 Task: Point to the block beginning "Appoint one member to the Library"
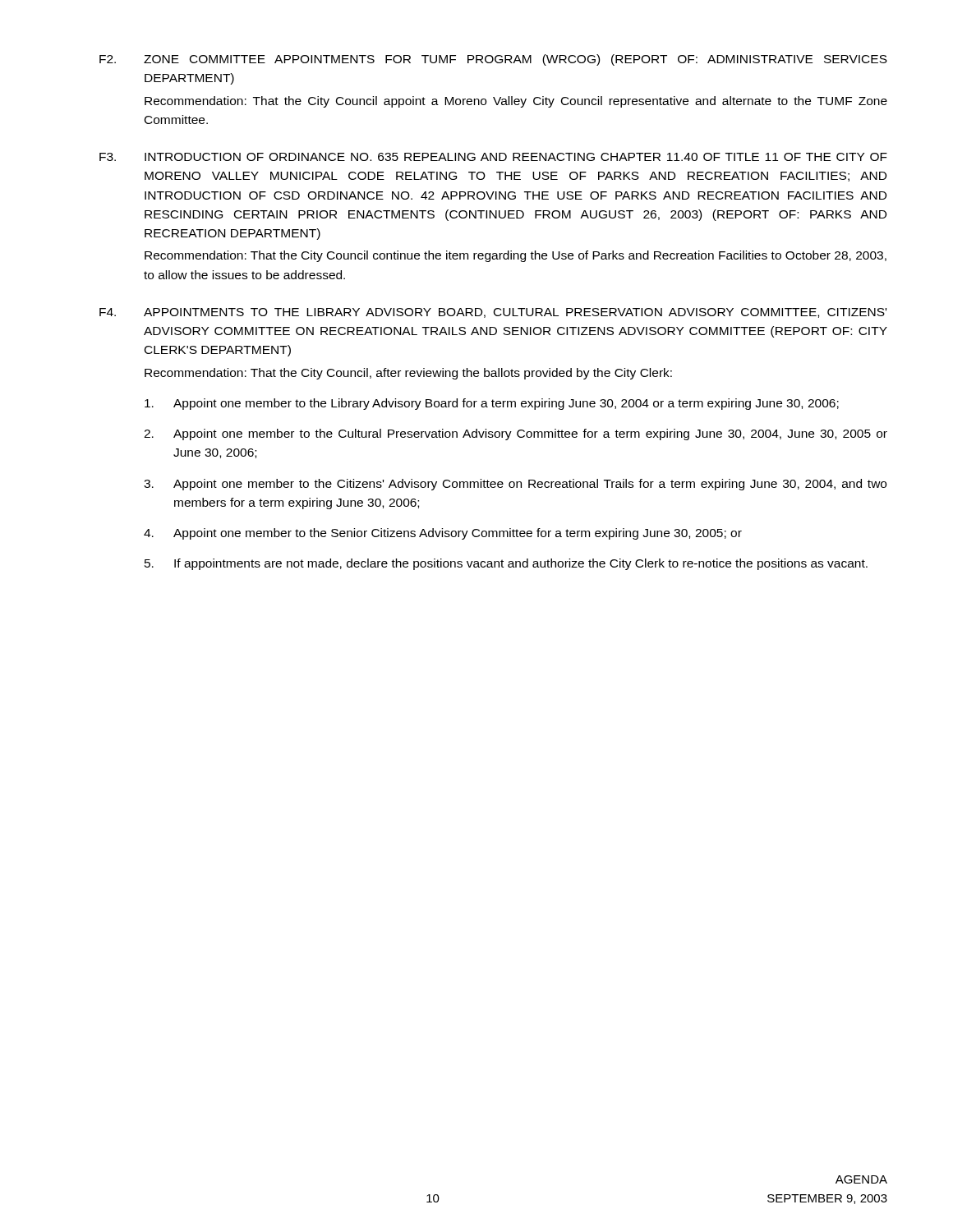pyautogui.click(x=516, y=403)
